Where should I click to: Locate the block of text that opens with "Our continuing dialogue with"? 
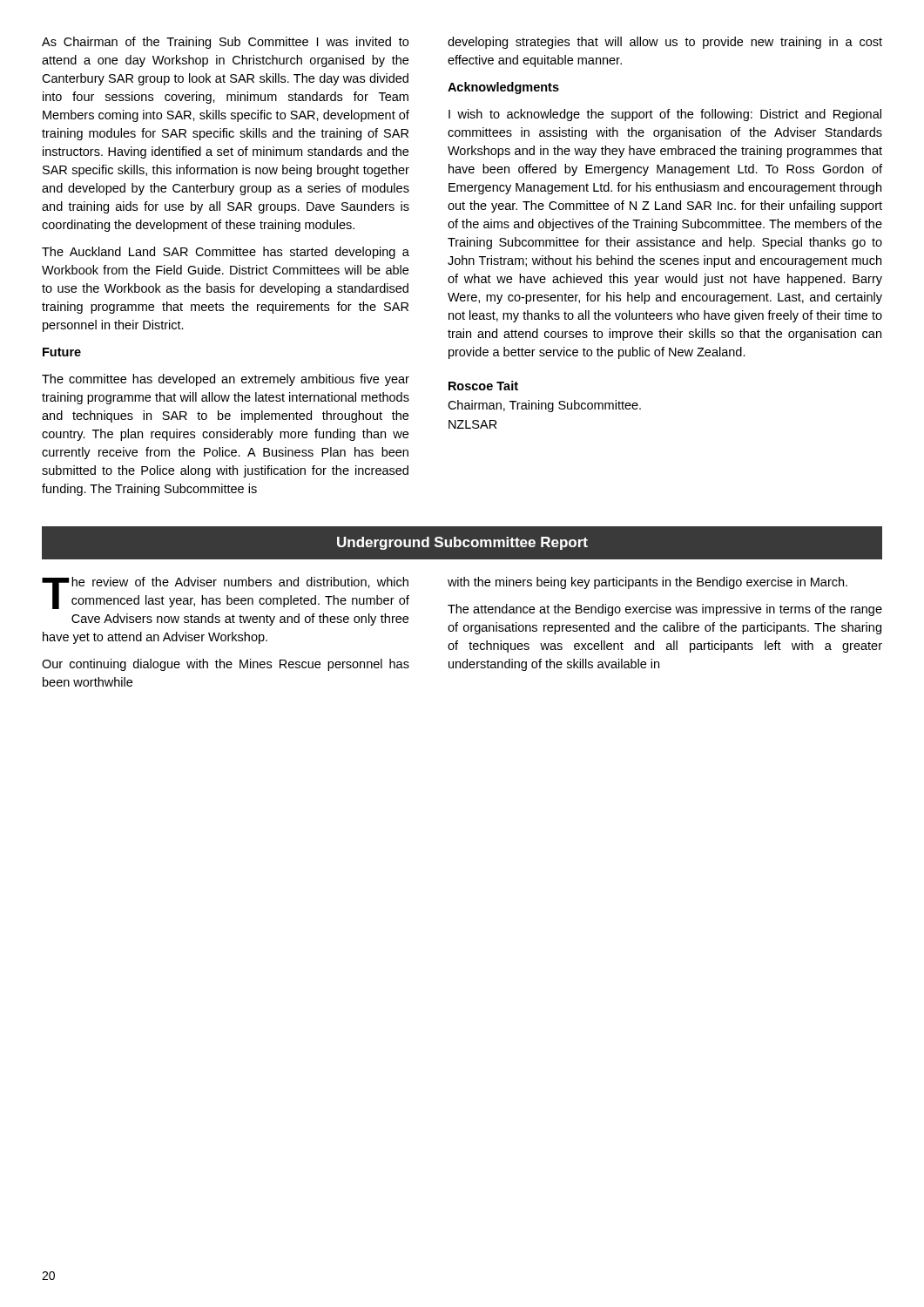(226, 674)
